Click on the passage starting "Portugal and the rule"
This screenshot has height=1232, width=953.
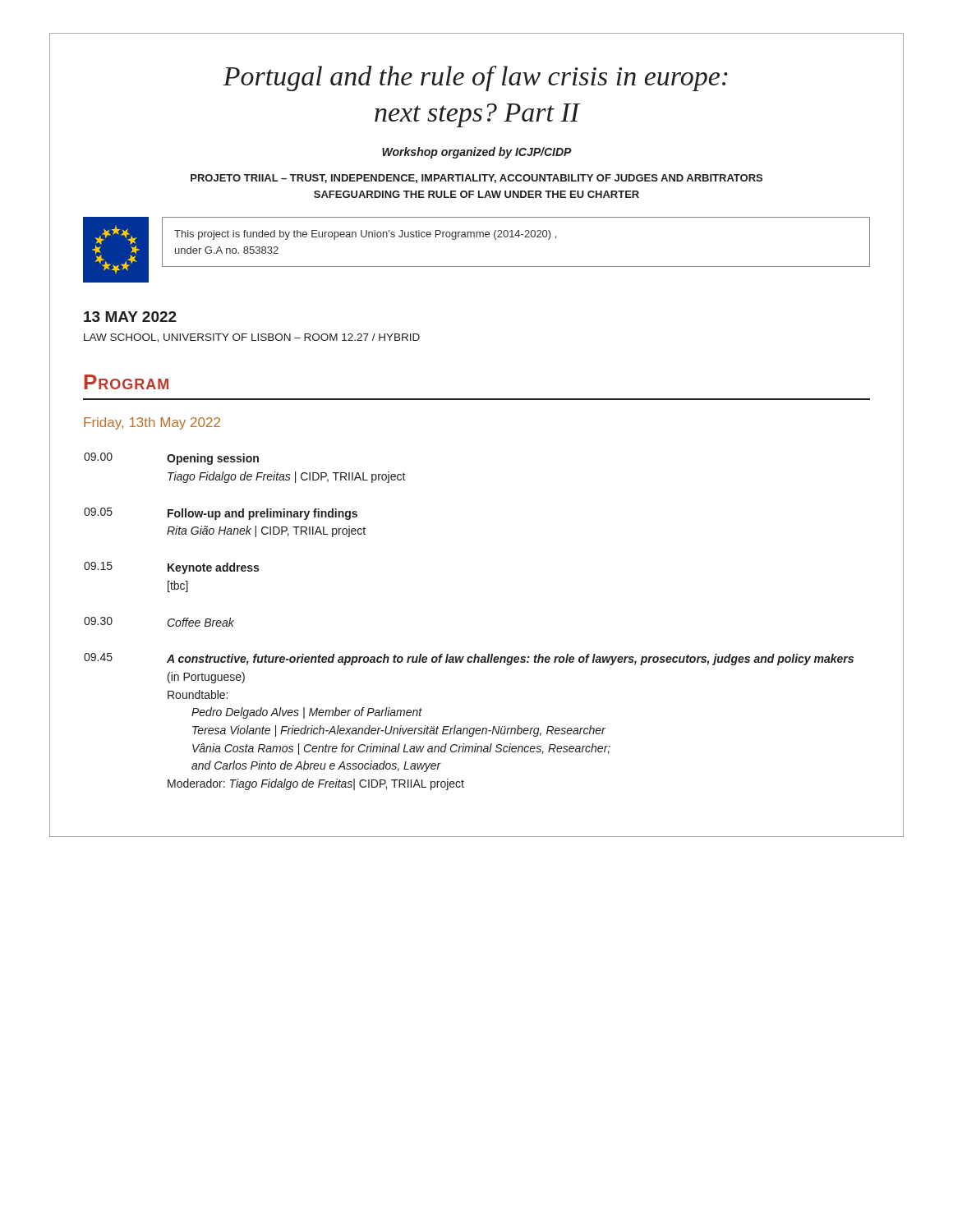pos(476,95)
